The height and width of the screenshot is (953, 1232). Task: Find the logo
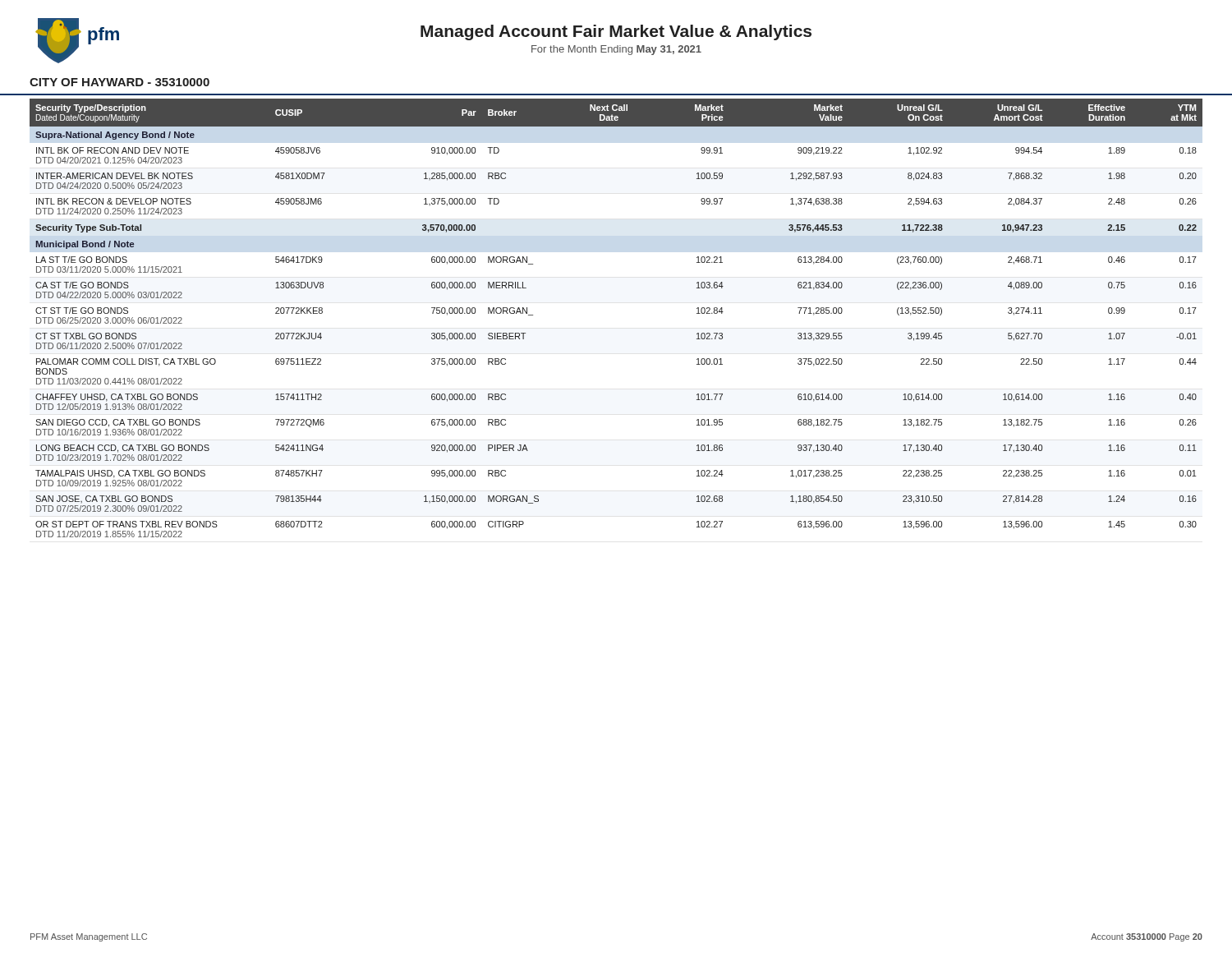click(75, 38)
